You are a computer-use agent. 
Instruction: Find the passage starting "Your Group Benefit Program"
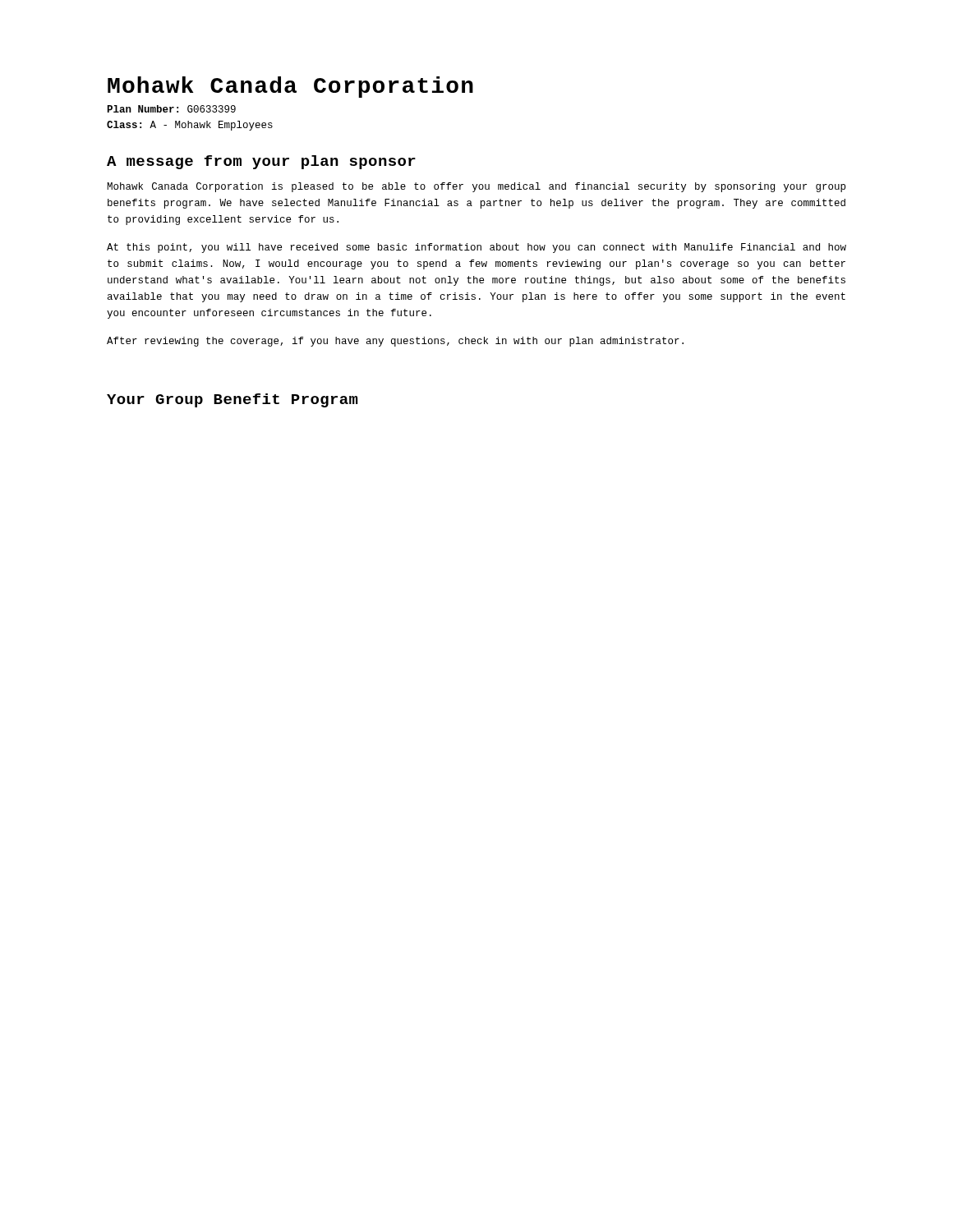[232, 400]
